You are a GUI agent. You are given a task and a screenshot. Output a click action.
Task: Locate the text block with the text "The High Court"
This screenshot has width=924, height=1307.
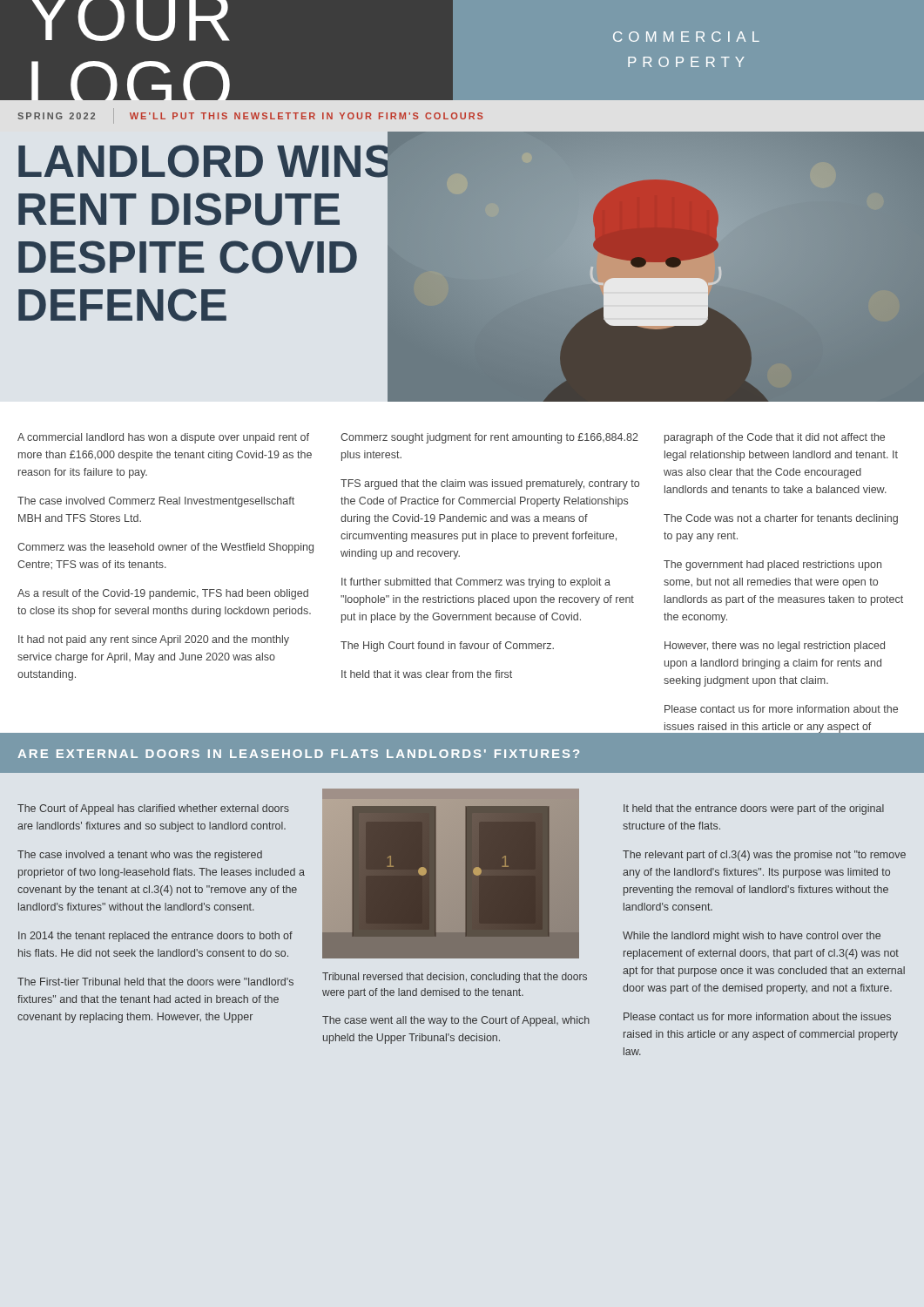coord(448,645)
